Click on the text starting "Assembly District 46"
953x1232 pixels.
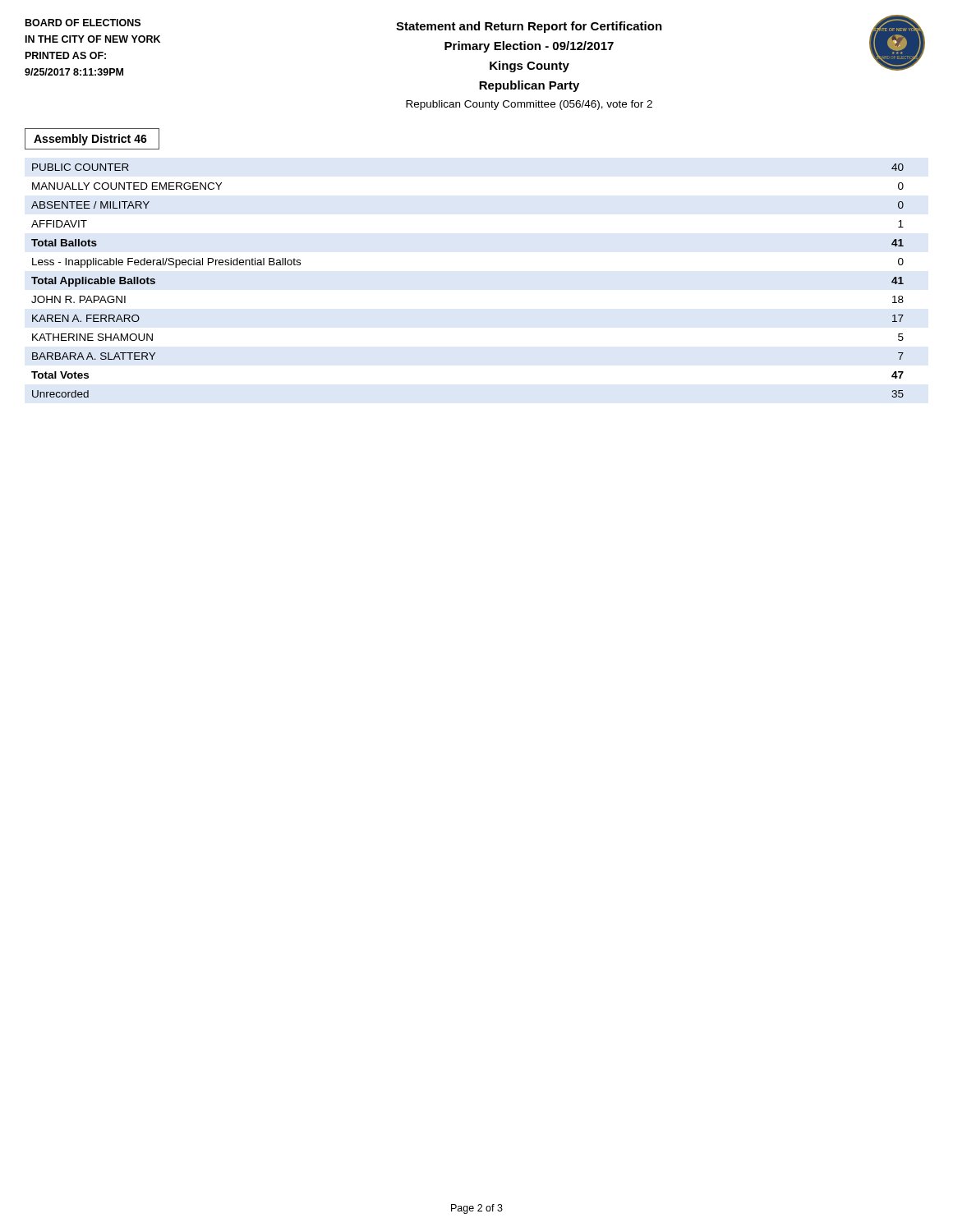point(90,138)
